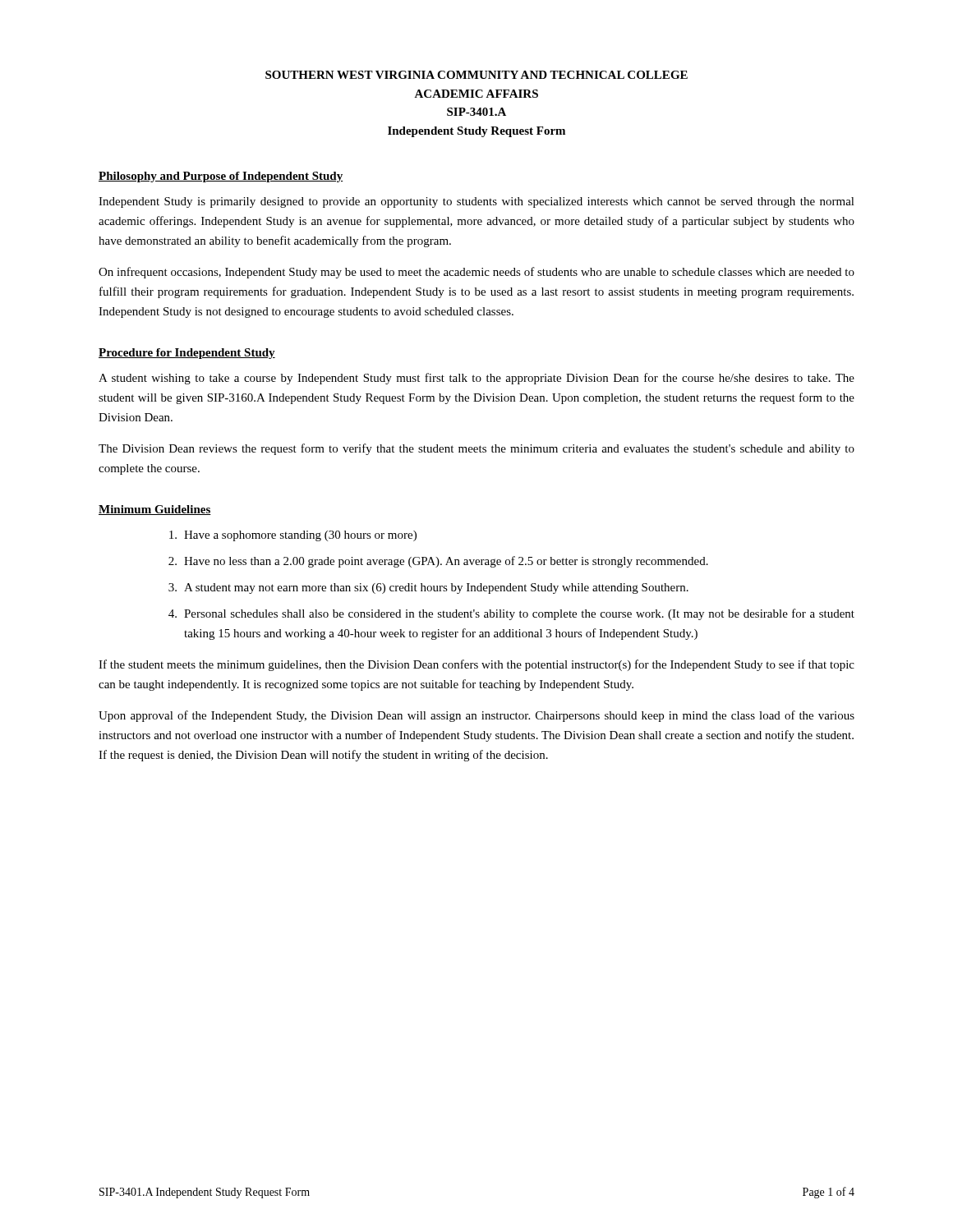Viewport: 953px width, 1232px height.
Task: Click on the text block that reads "If the student meets the minimum guidelines, then"
Action: pyautogui.click(x=476, y=674)
